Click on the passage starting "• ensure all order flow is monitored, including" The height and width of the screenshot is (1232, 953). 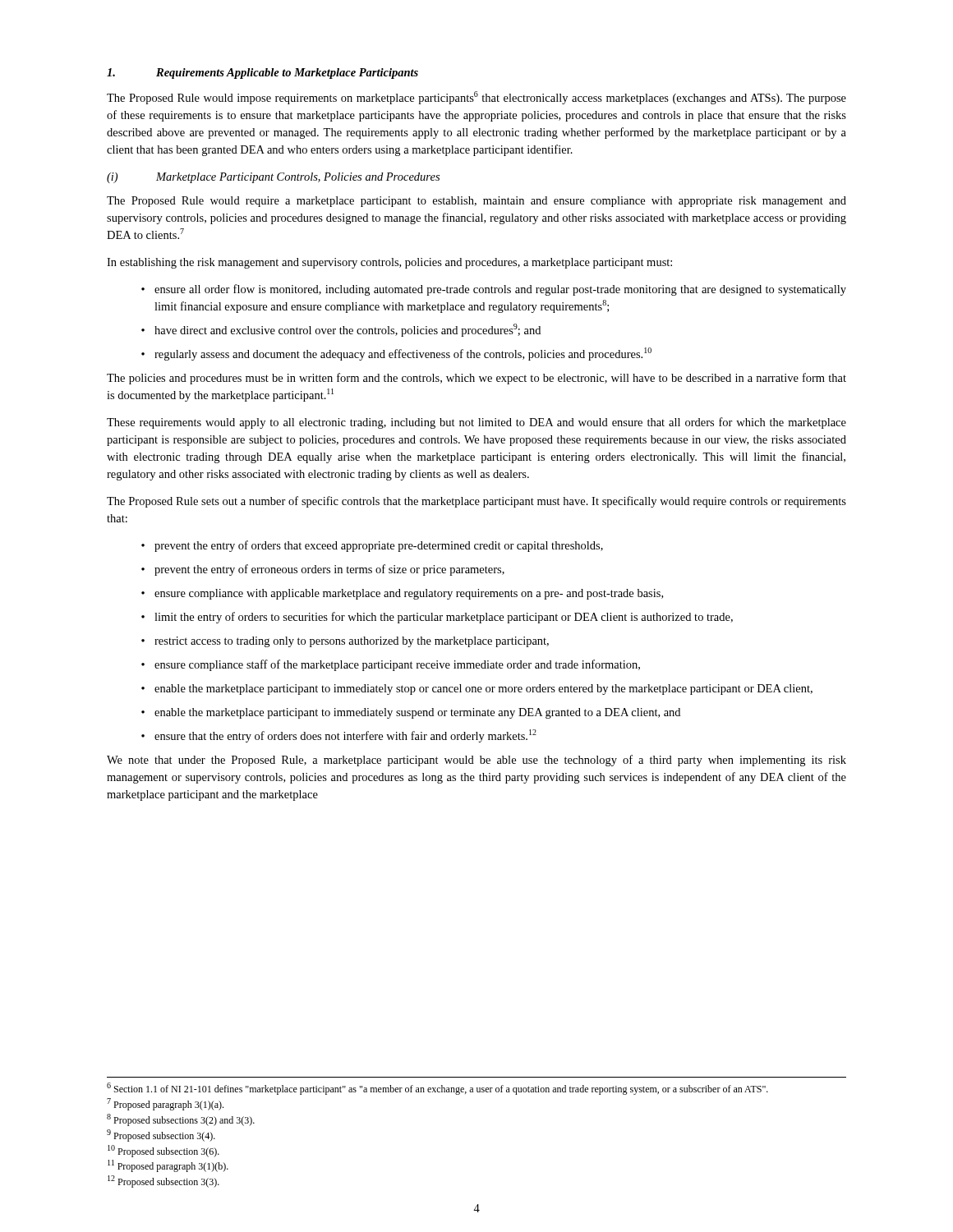point(489,298)
